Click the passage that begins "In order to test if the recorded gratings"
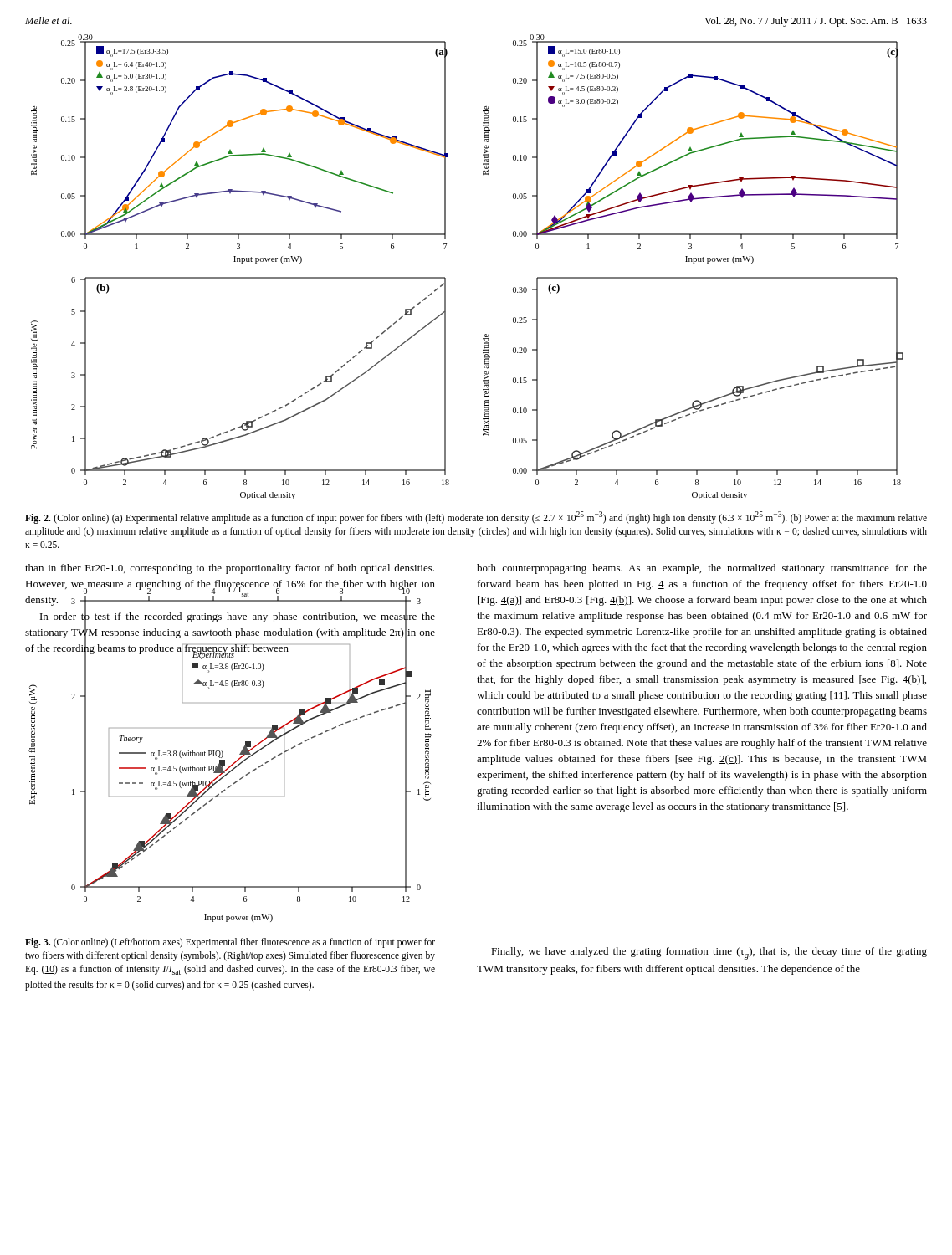Screen dimensions: 1255x952 point(230,632)
